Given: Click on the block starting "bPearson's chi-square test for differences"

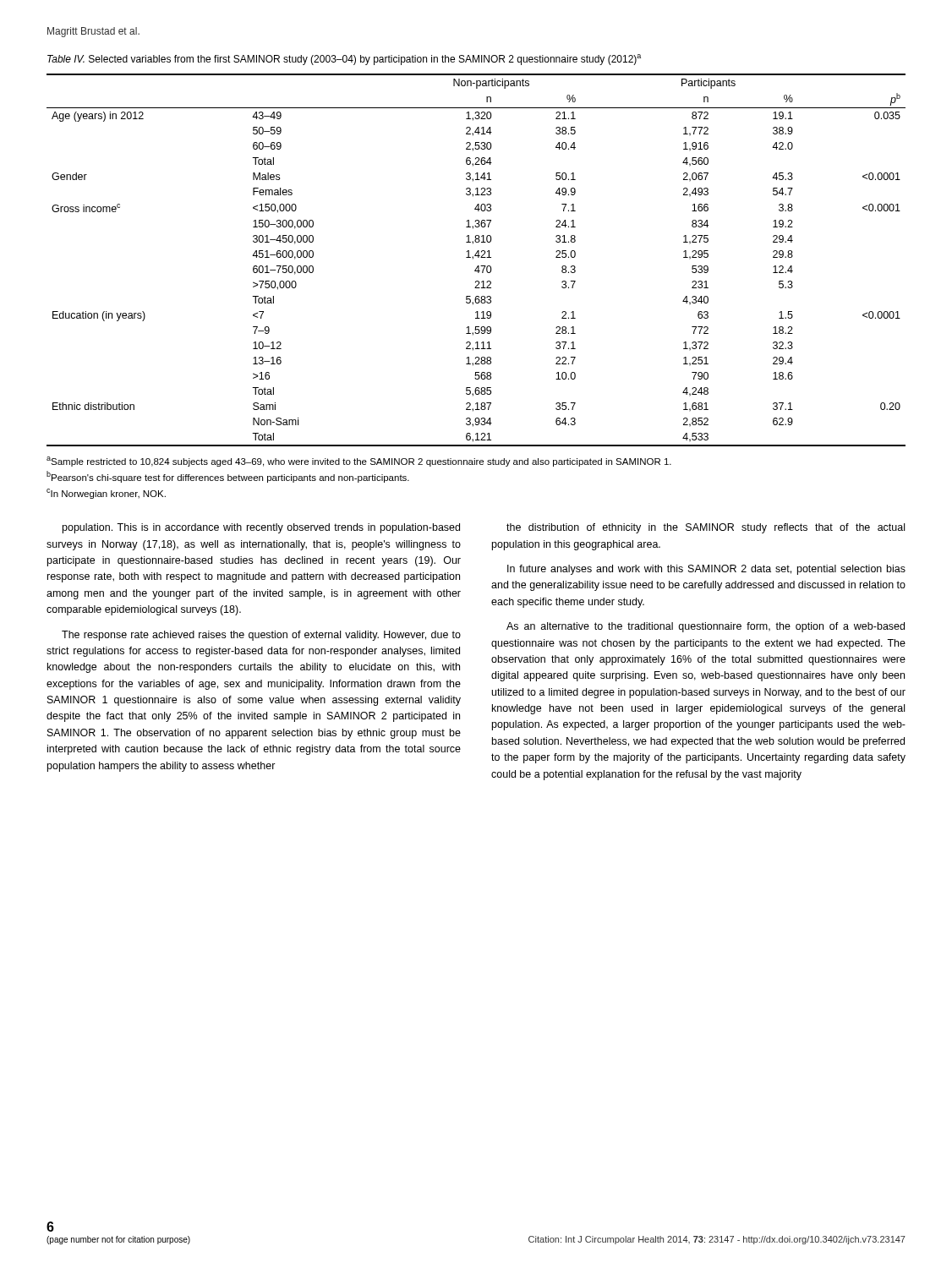Looking at the screenshot, I should click(228, 476).
